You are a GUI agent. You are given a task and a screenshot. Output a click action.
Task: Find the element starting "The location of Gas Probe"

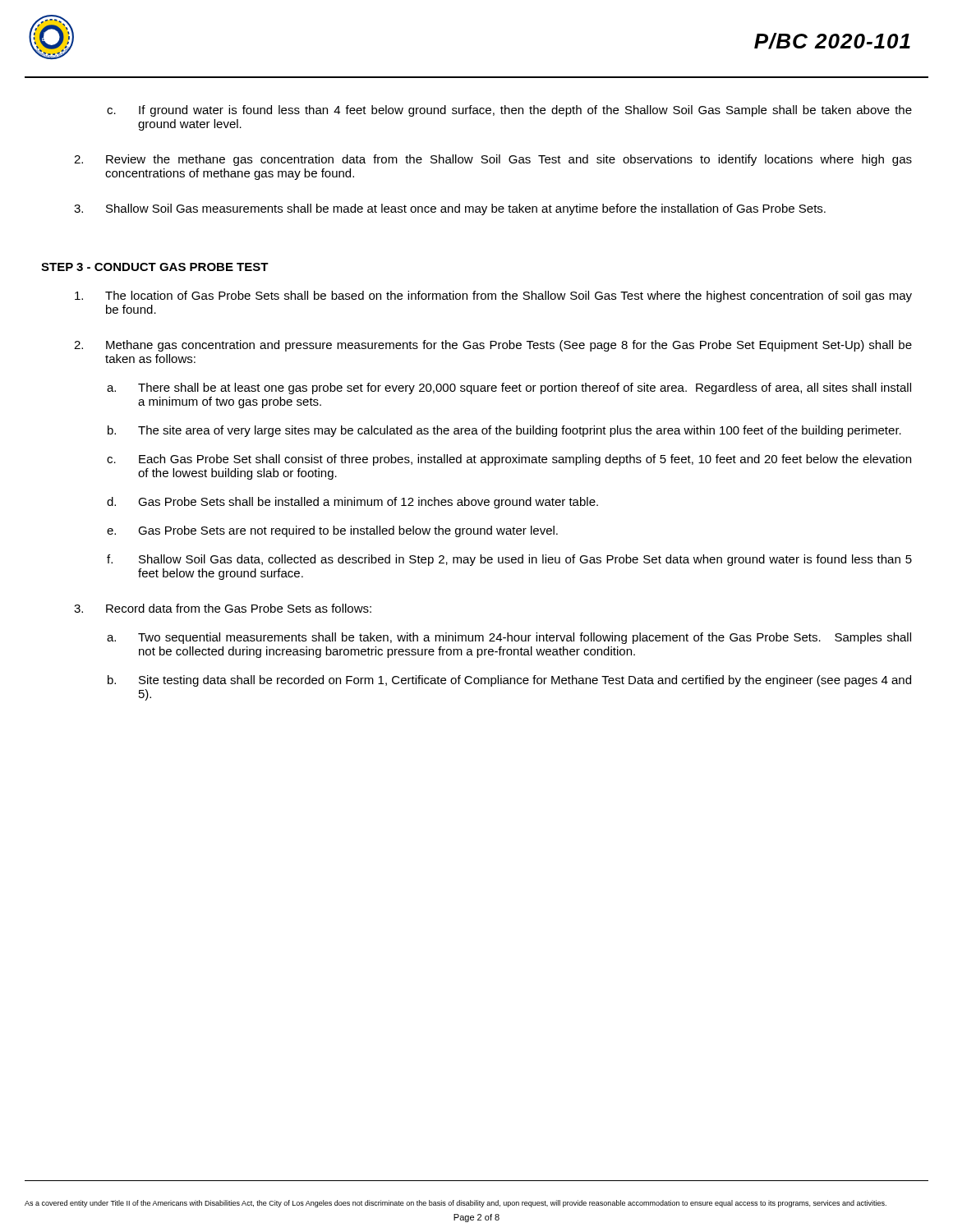pos(493,302)
